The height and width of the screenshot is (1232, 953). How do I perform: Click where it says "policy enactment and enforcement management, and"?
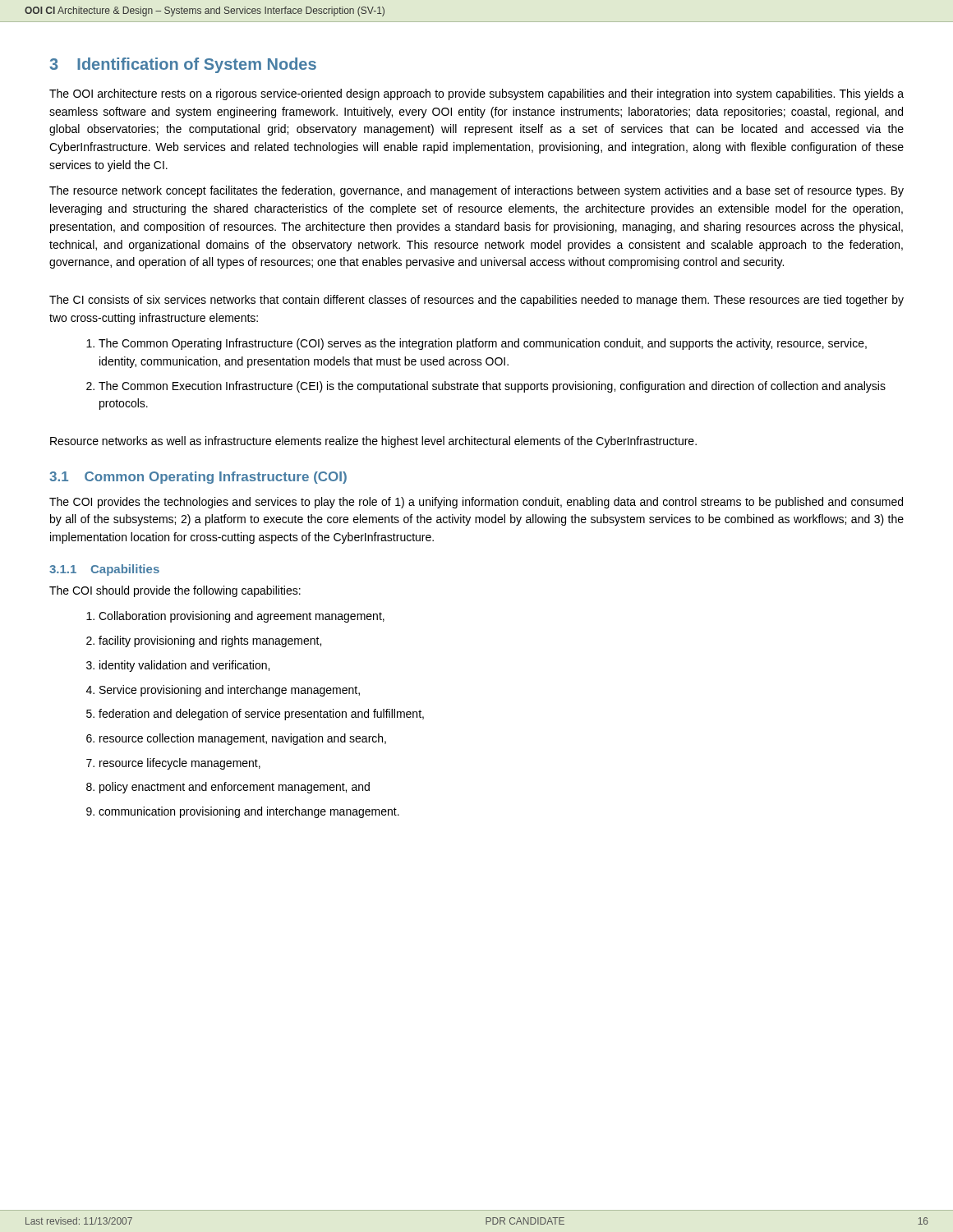point(234,787)
